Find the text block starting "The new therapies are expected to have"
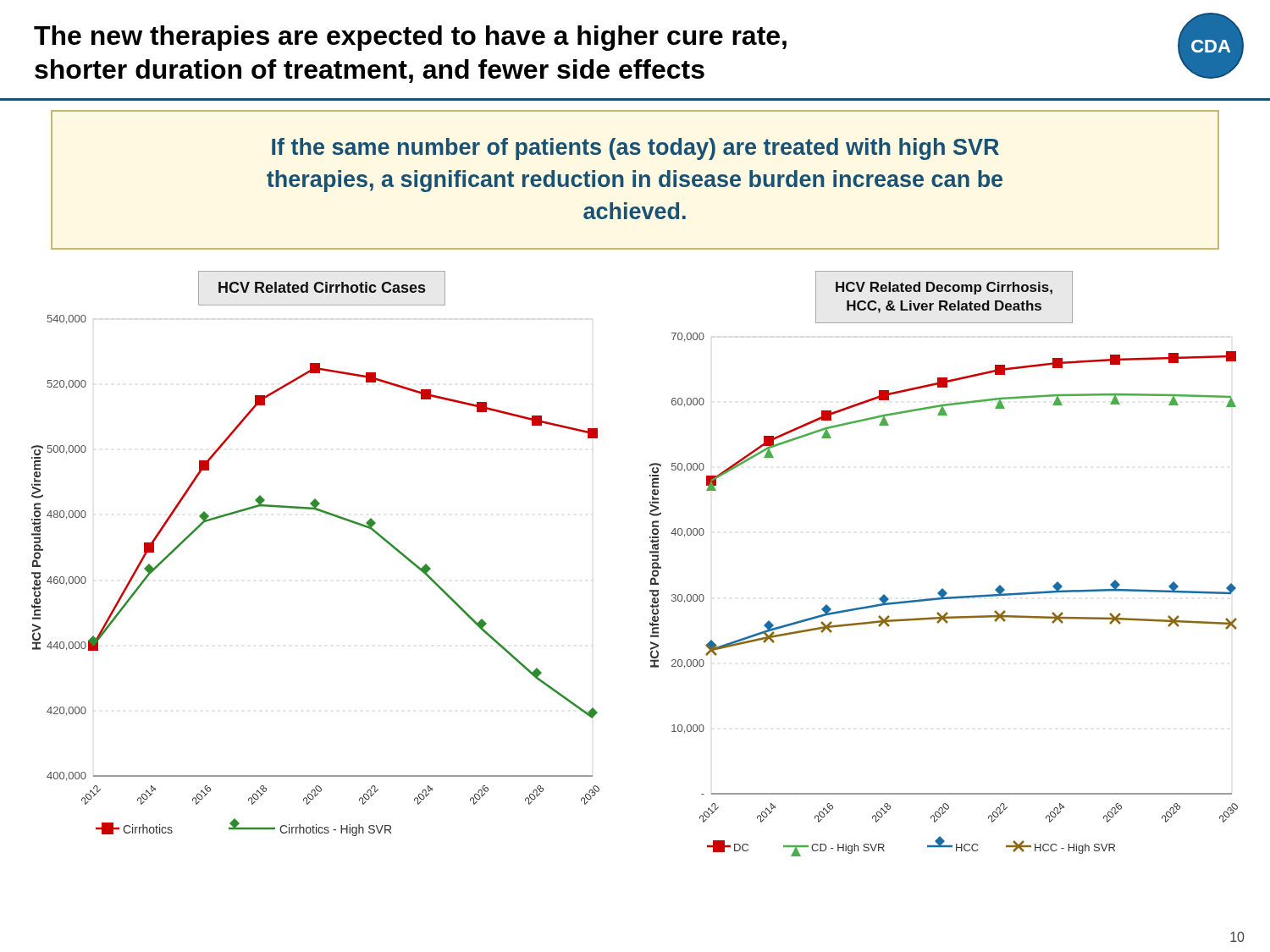The width and height of the screenshot is (1270, 952). (593, 53)
